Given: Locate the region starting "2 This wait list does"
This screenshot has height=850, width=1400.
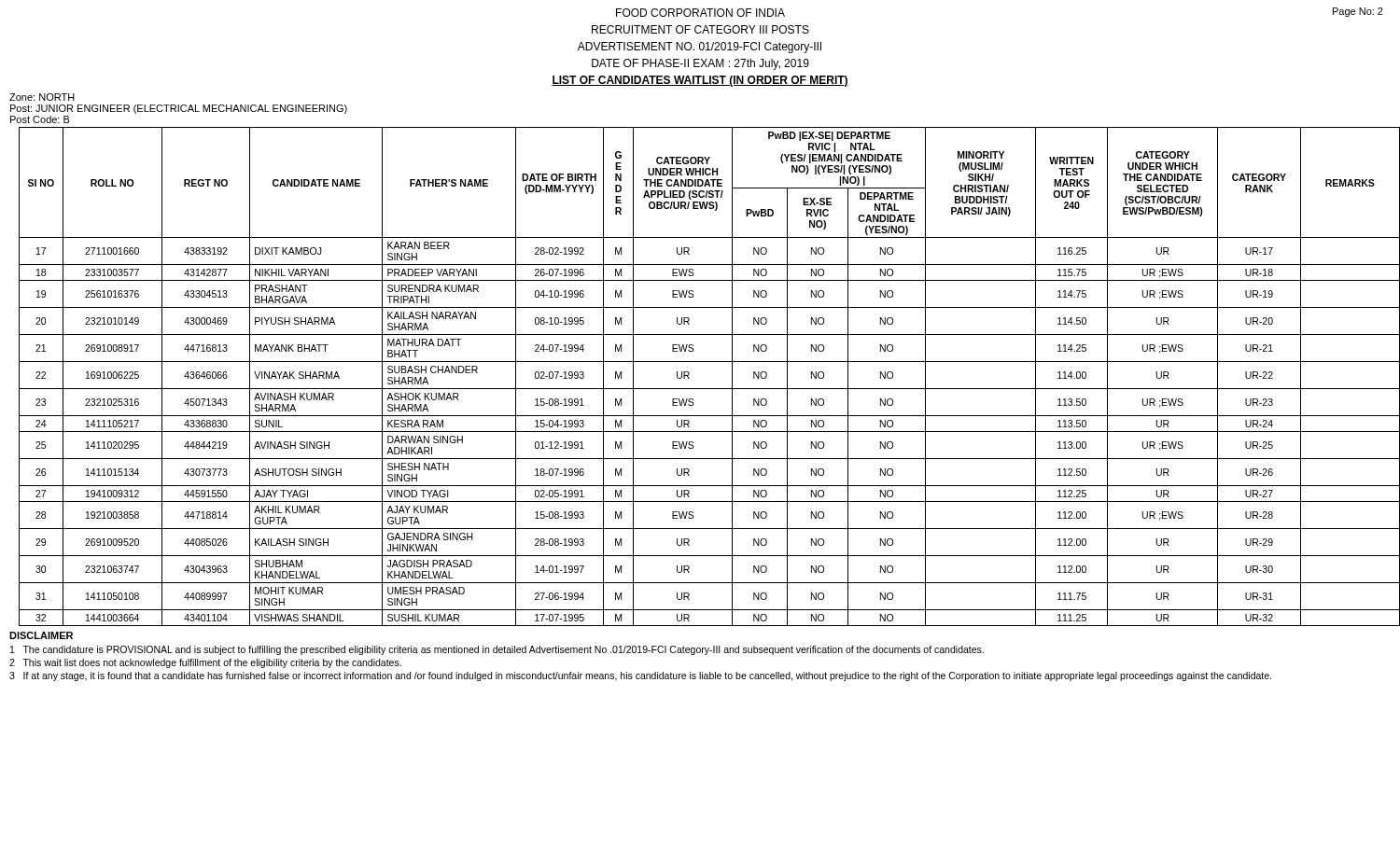Looking at the screenshot, I should coord(206,662).
